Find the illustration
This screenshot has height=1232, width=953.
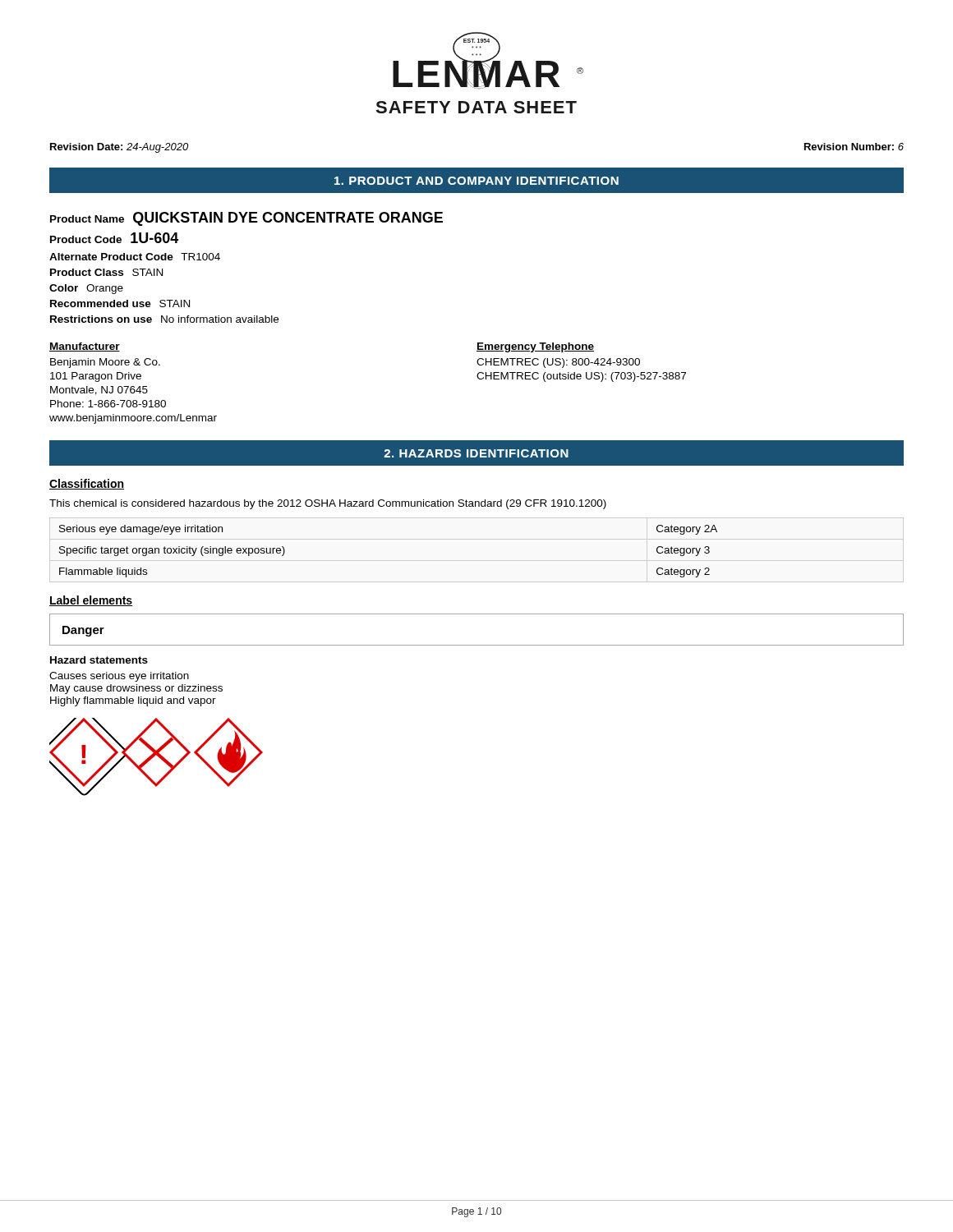point(476,772)
